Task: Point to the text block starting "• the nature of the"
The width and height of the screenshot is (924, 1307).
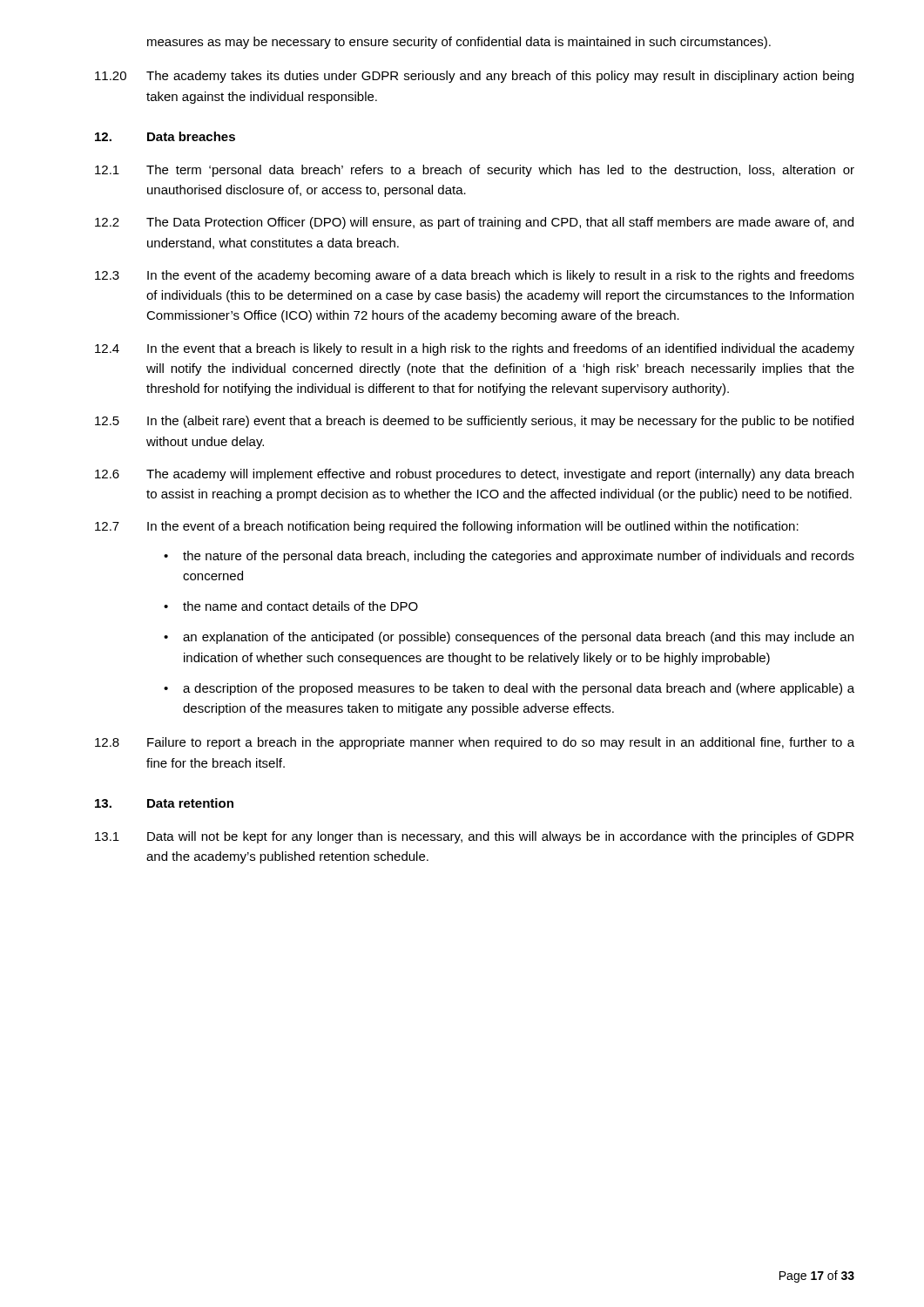Action: click(x=509, y=565)
